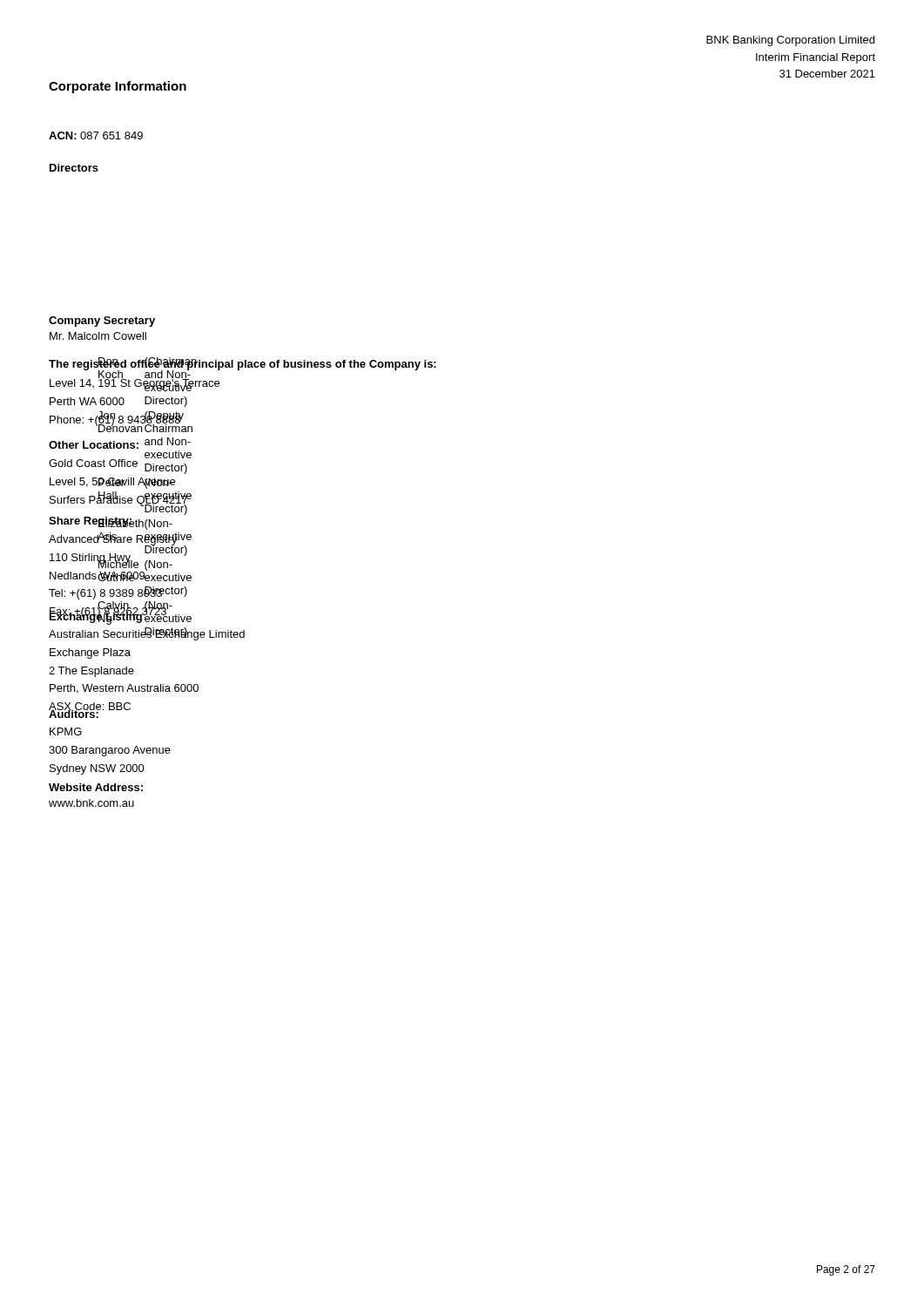924x1307 pixels.
Task: Find the text that says "ACN: 087 651 849"
Action: 96,136
